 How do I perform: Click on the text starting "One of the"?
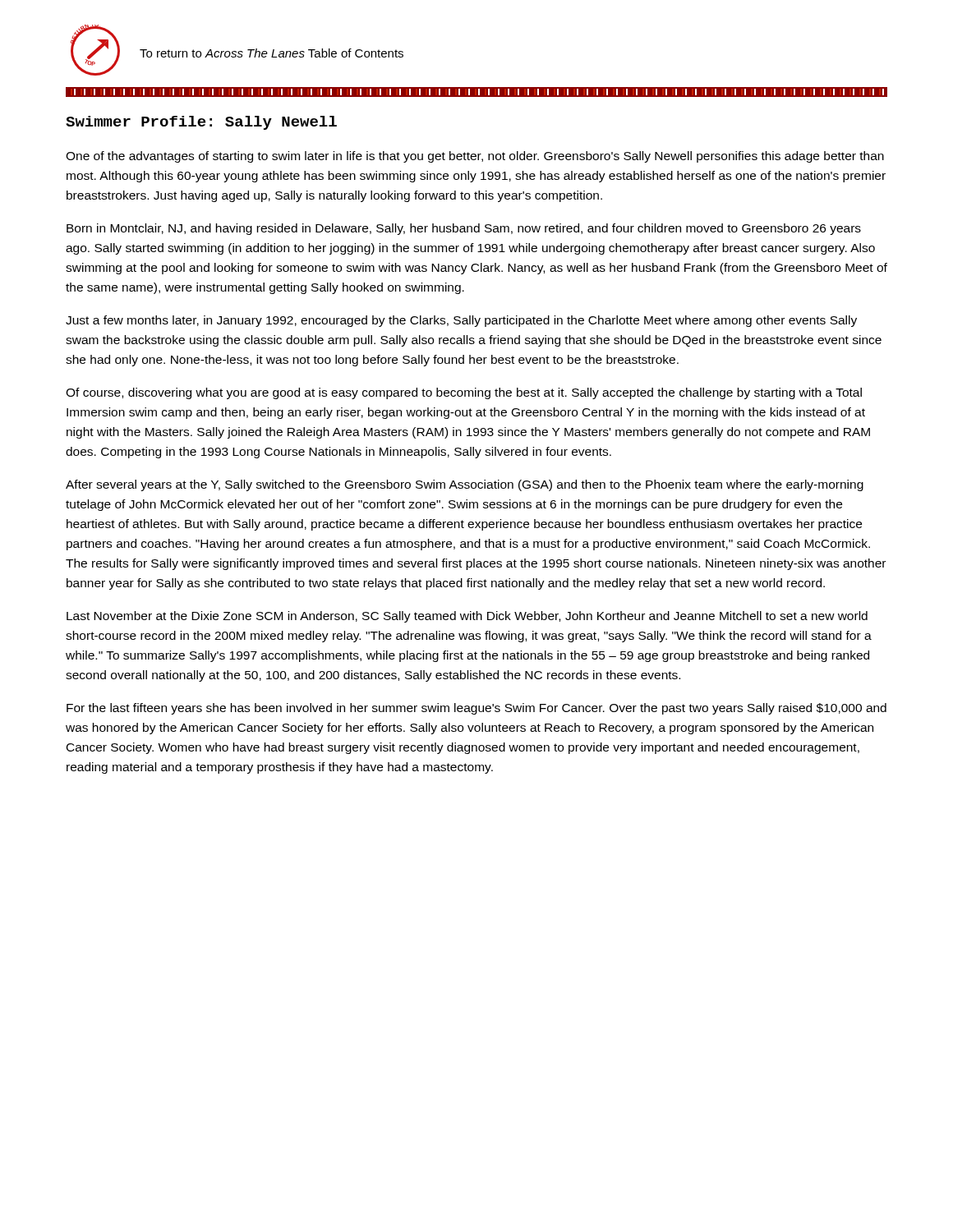point(476,175)
